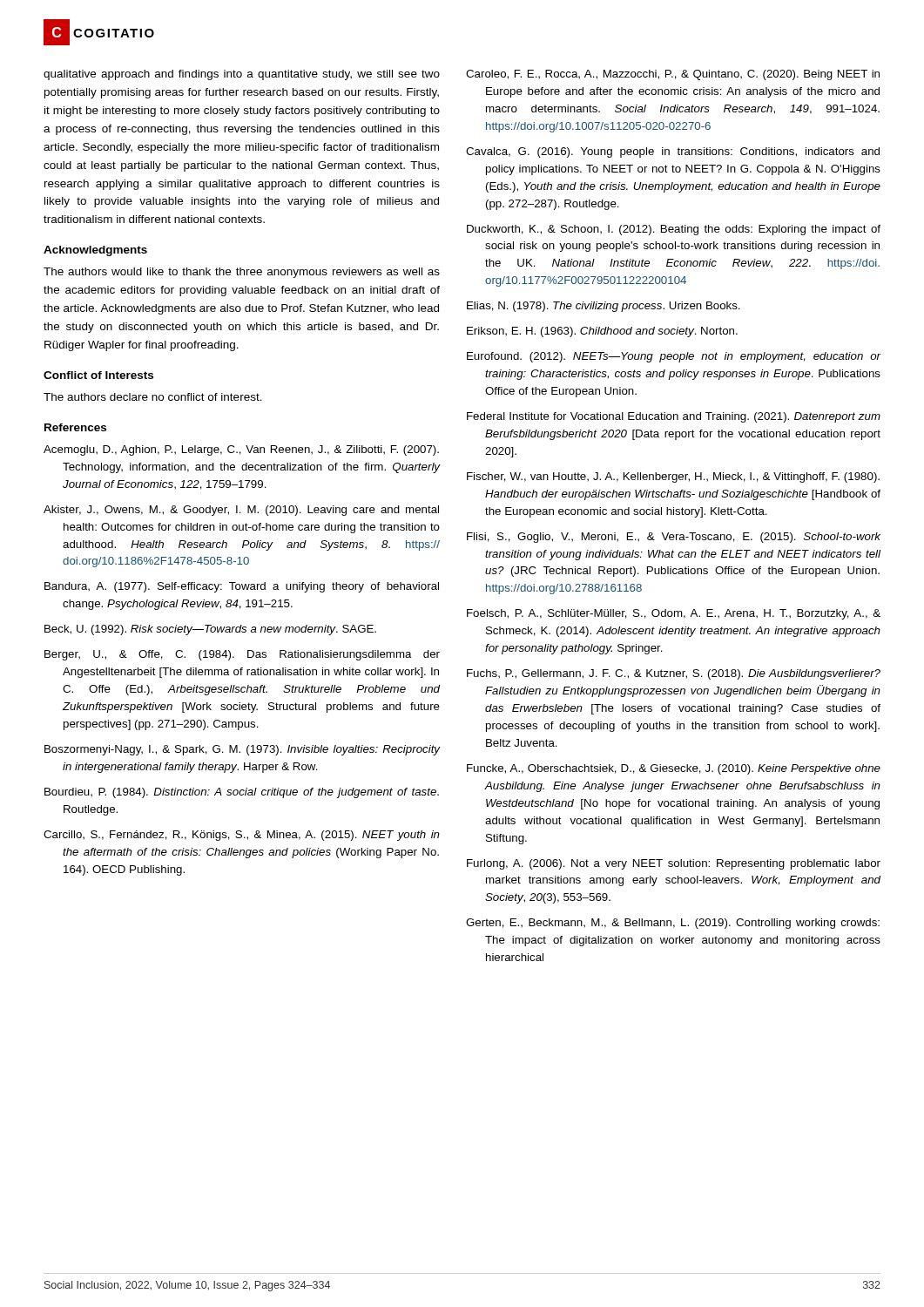Find the block on this page that starts "Elias, N. (1978). The civilizing"
The image size is (924, 1307).
tap(603, 306)
